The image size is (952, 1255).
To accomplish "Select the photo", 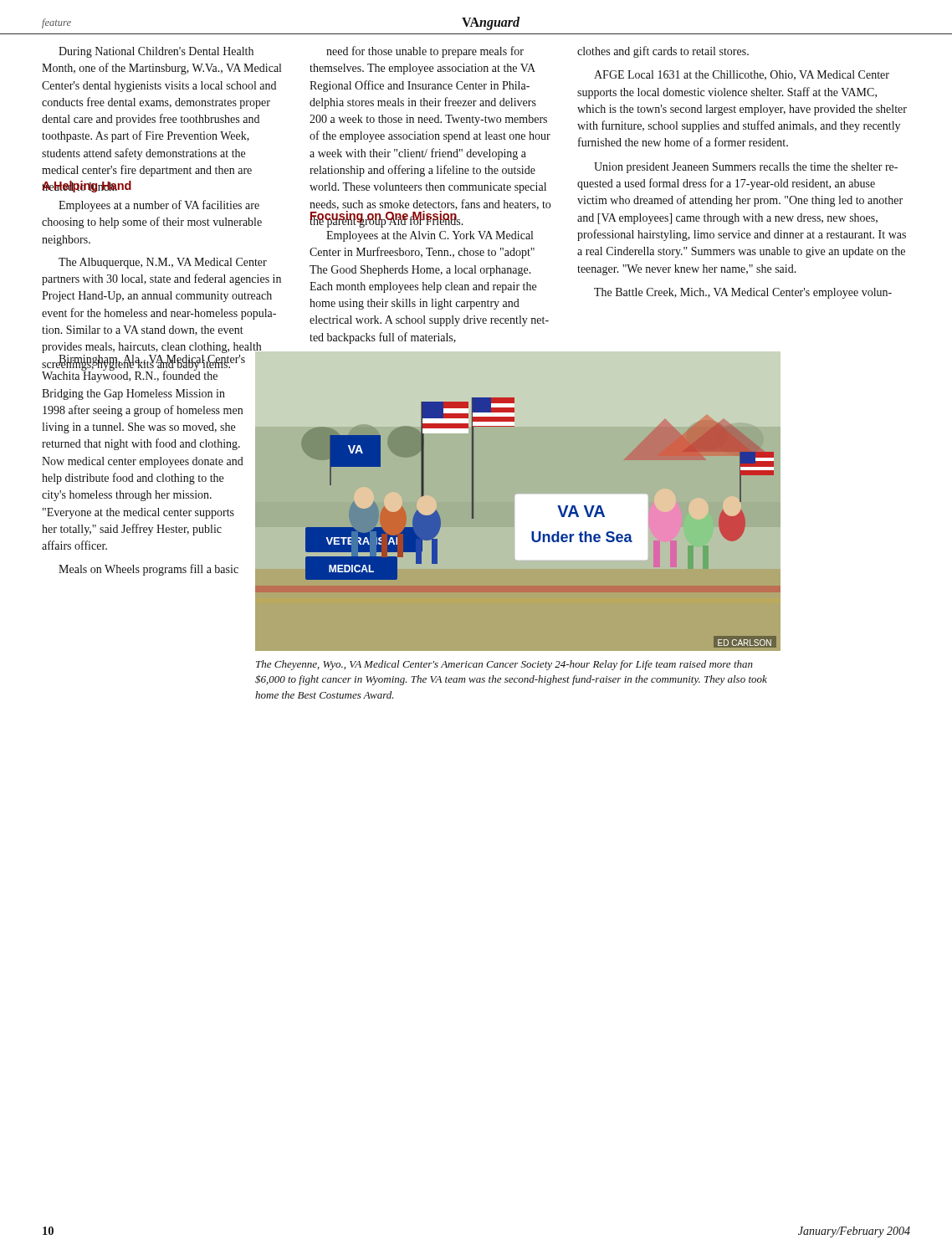I will [x=518, y=501].
